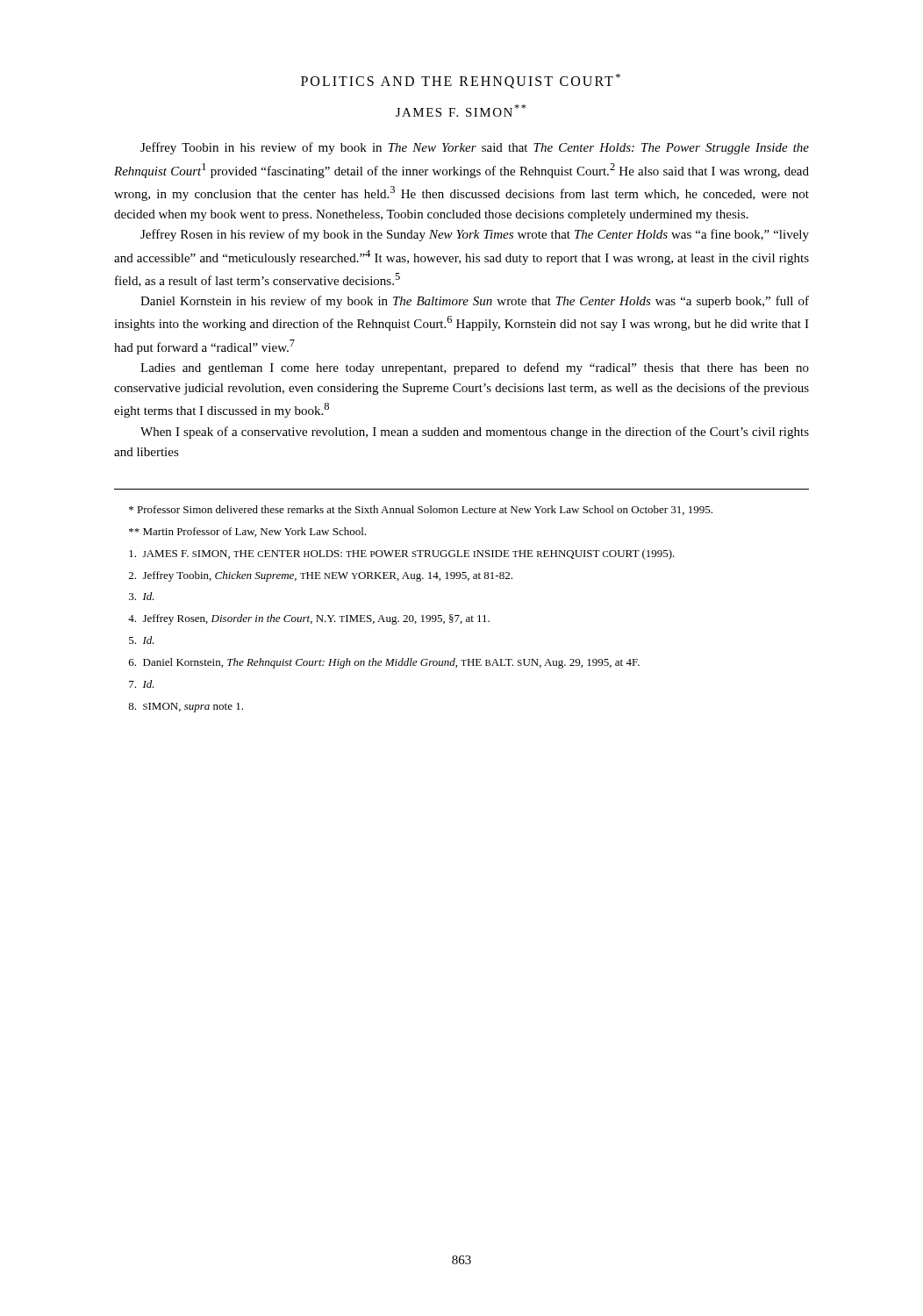Find the element starting "Jeffrey Toobin in his review of my book"

click(x=462, y=181)
